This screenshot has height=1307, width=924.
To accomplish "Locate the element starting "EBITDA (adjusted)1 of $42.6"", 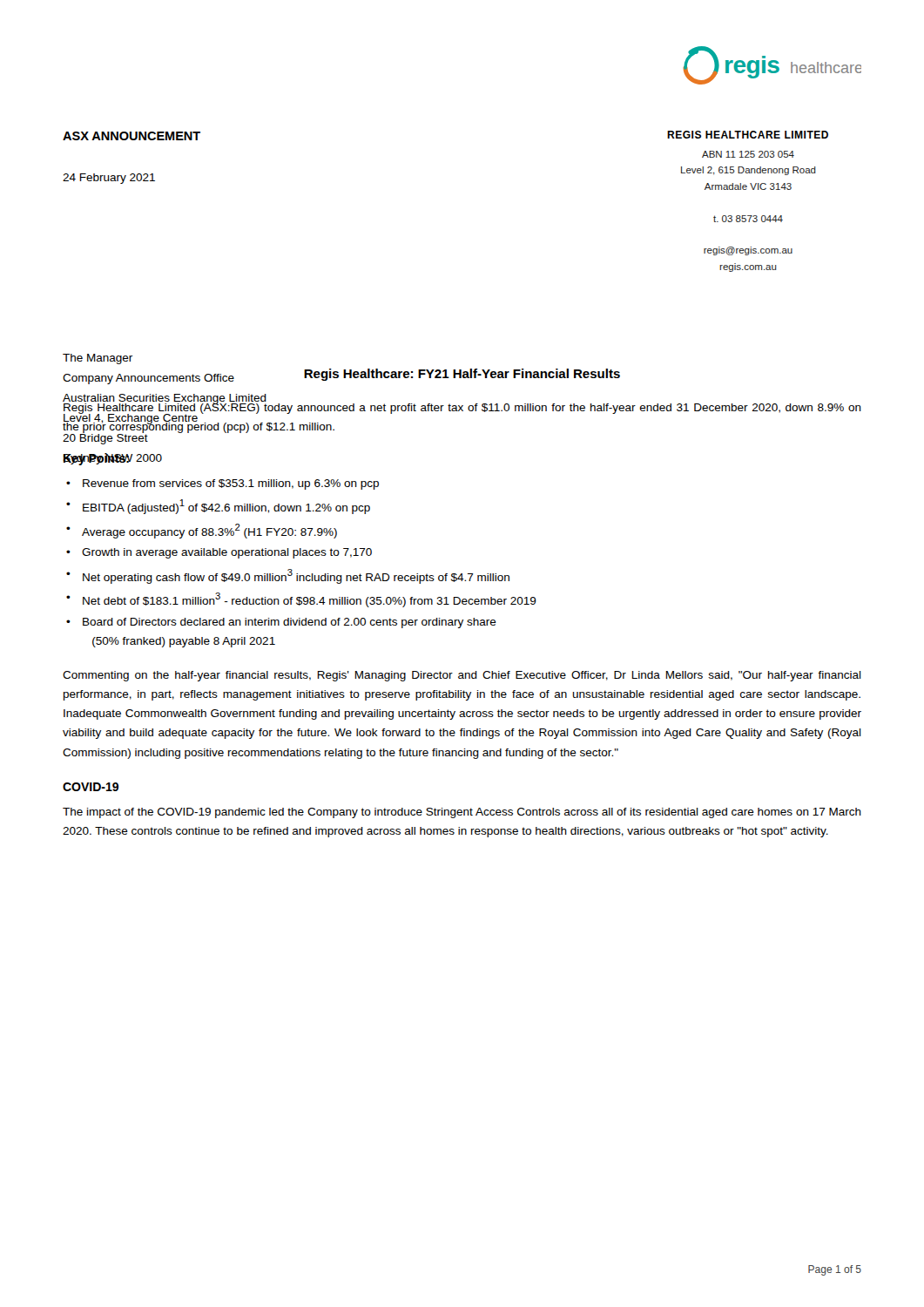I will (x=226, y=505).
